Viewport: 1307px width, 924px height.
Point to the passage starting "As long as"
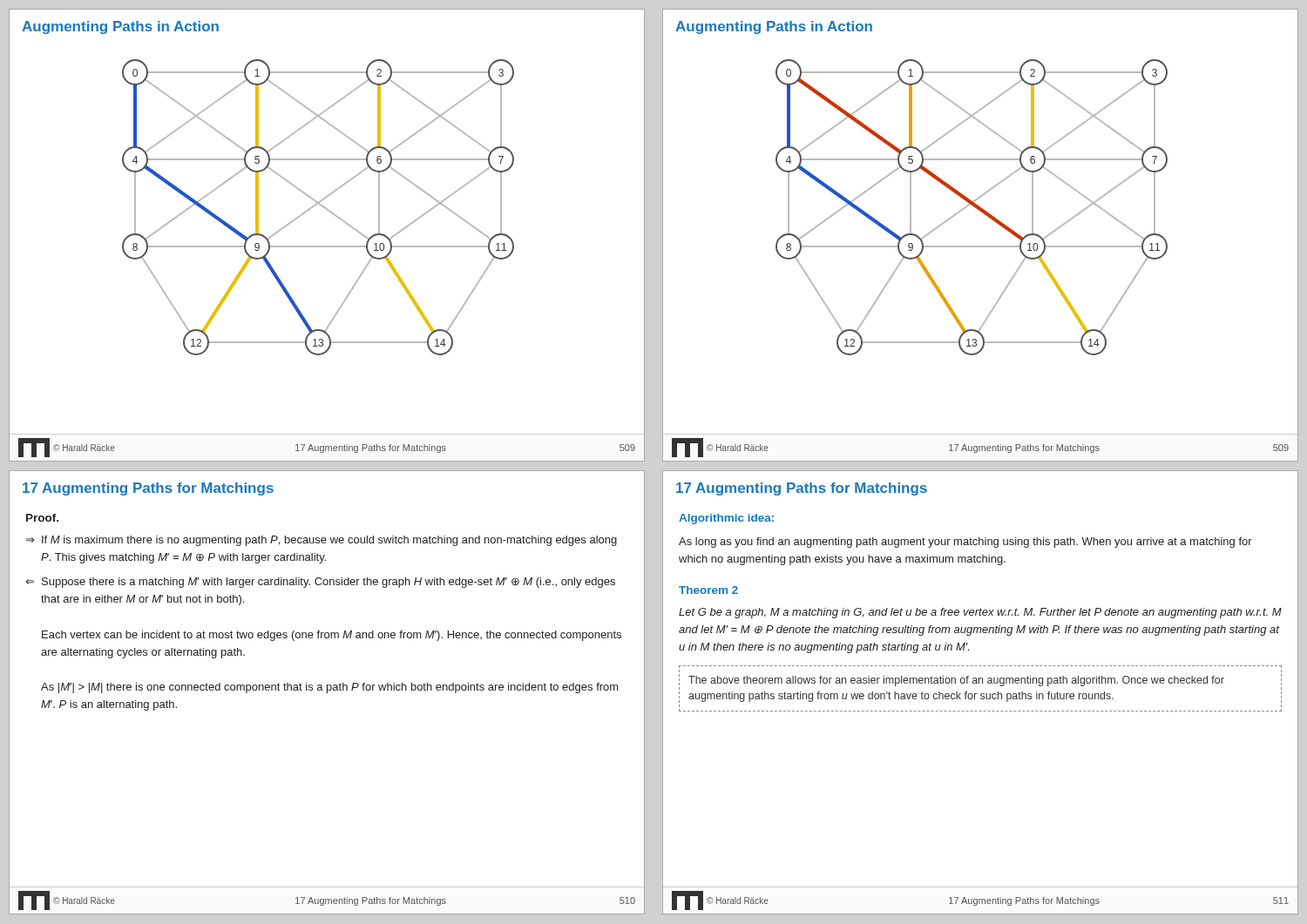pos(965,550)
